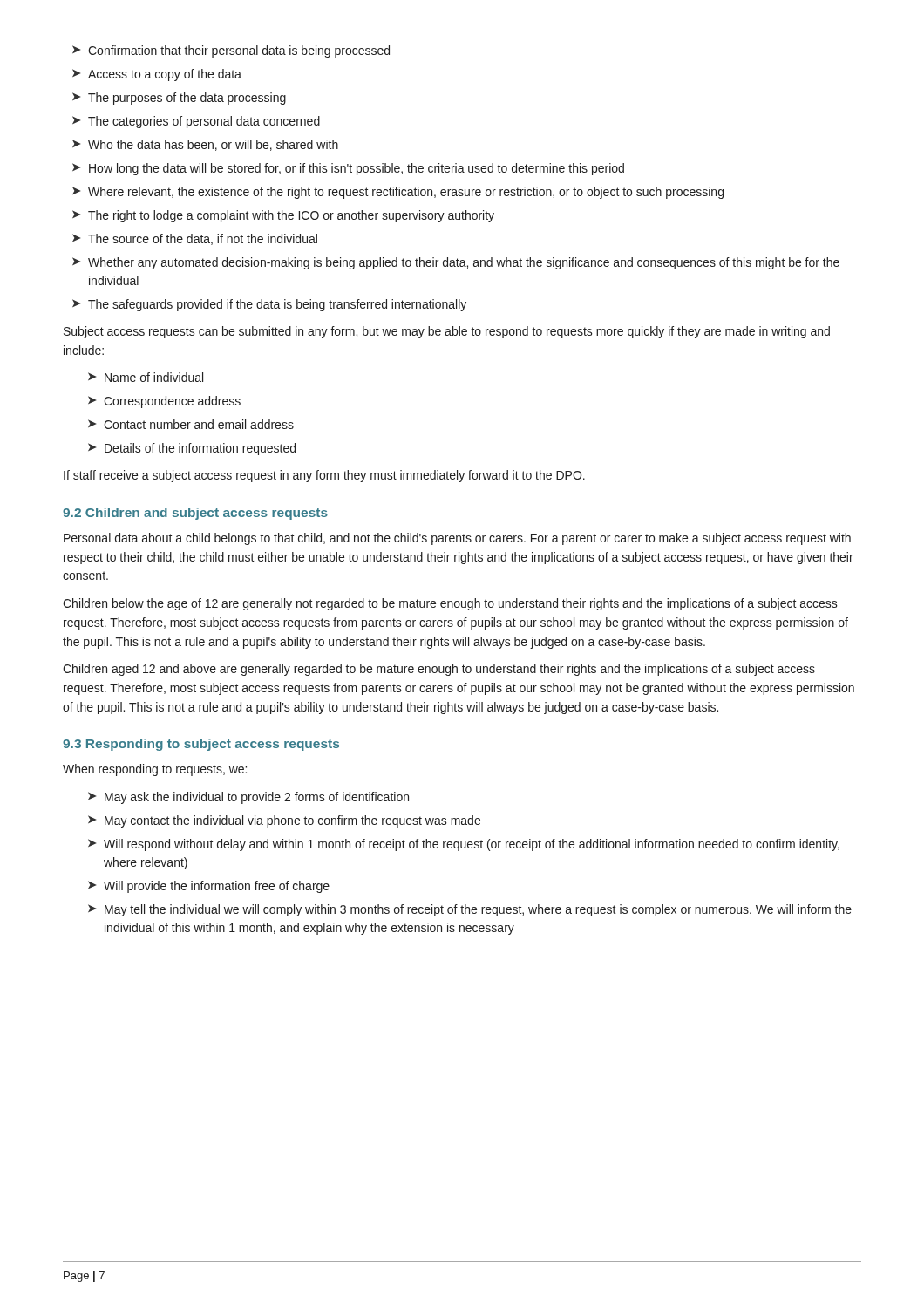Click on the text block starting "Children below the age of 12 are"
Viewport: 924px width, 1308px height.
pos(455,622)
